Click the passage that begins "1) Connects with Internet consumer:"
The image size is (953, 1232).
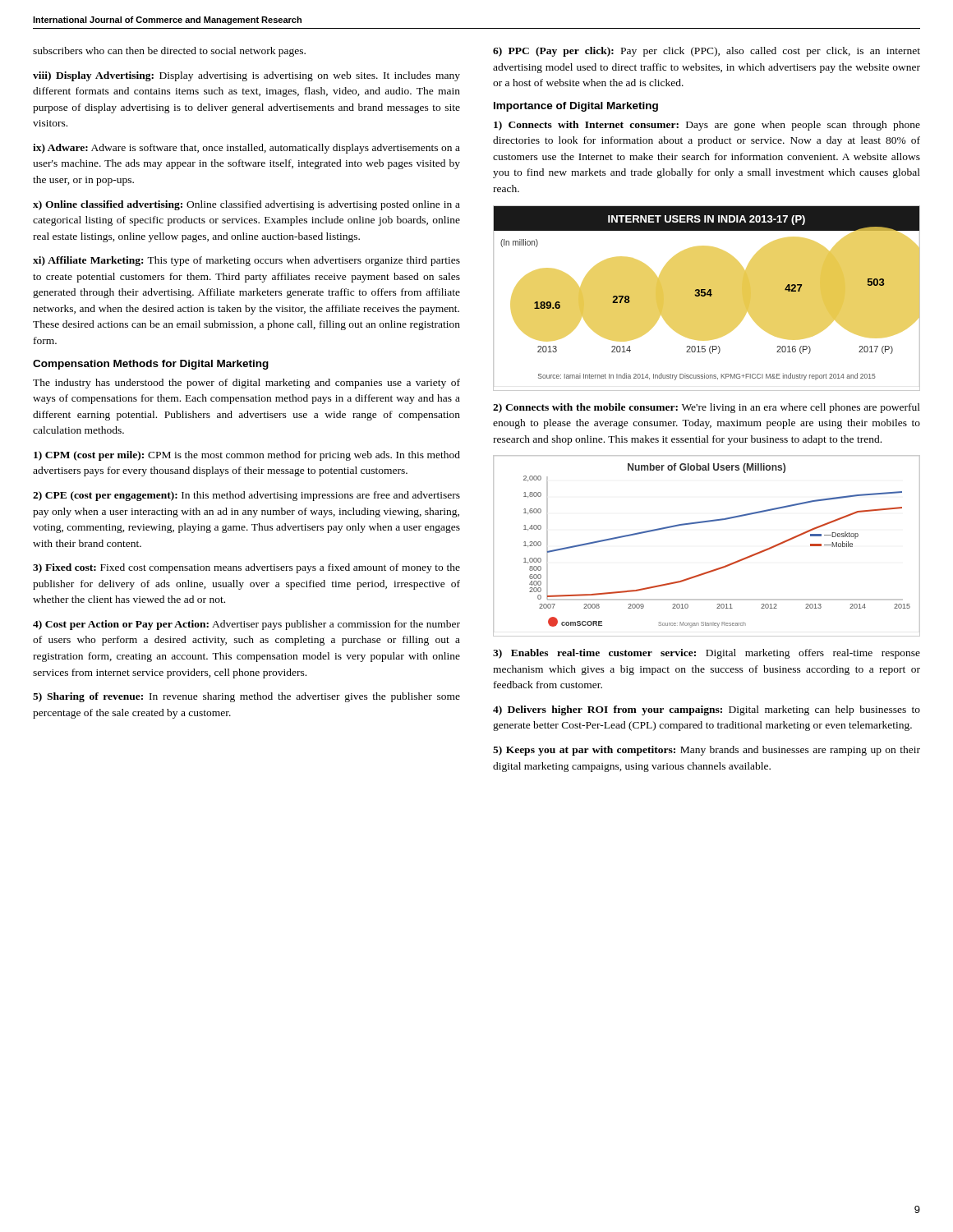[707, 156]
